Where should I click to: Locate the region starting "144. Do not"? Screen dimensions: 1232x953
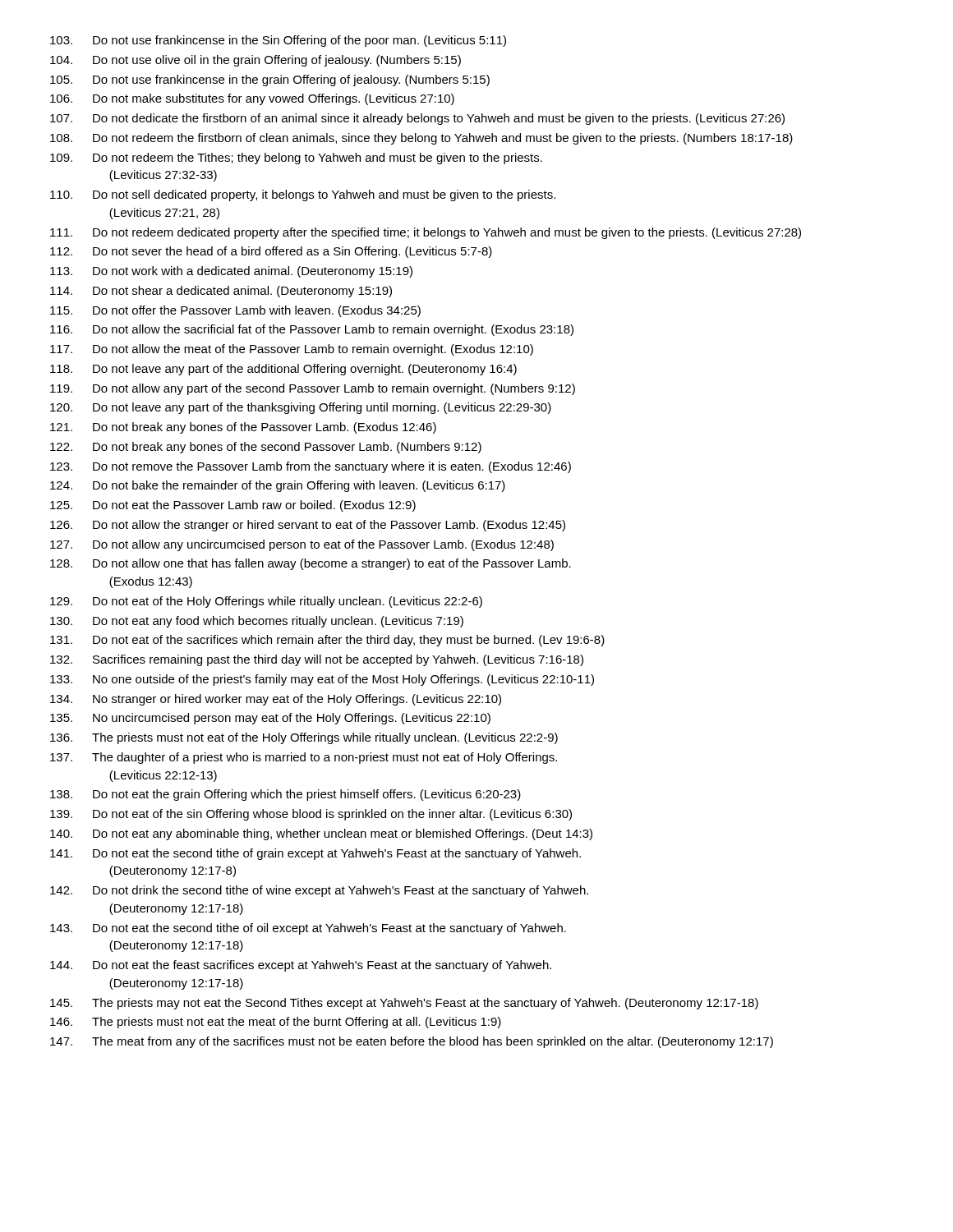click(476, 974)
